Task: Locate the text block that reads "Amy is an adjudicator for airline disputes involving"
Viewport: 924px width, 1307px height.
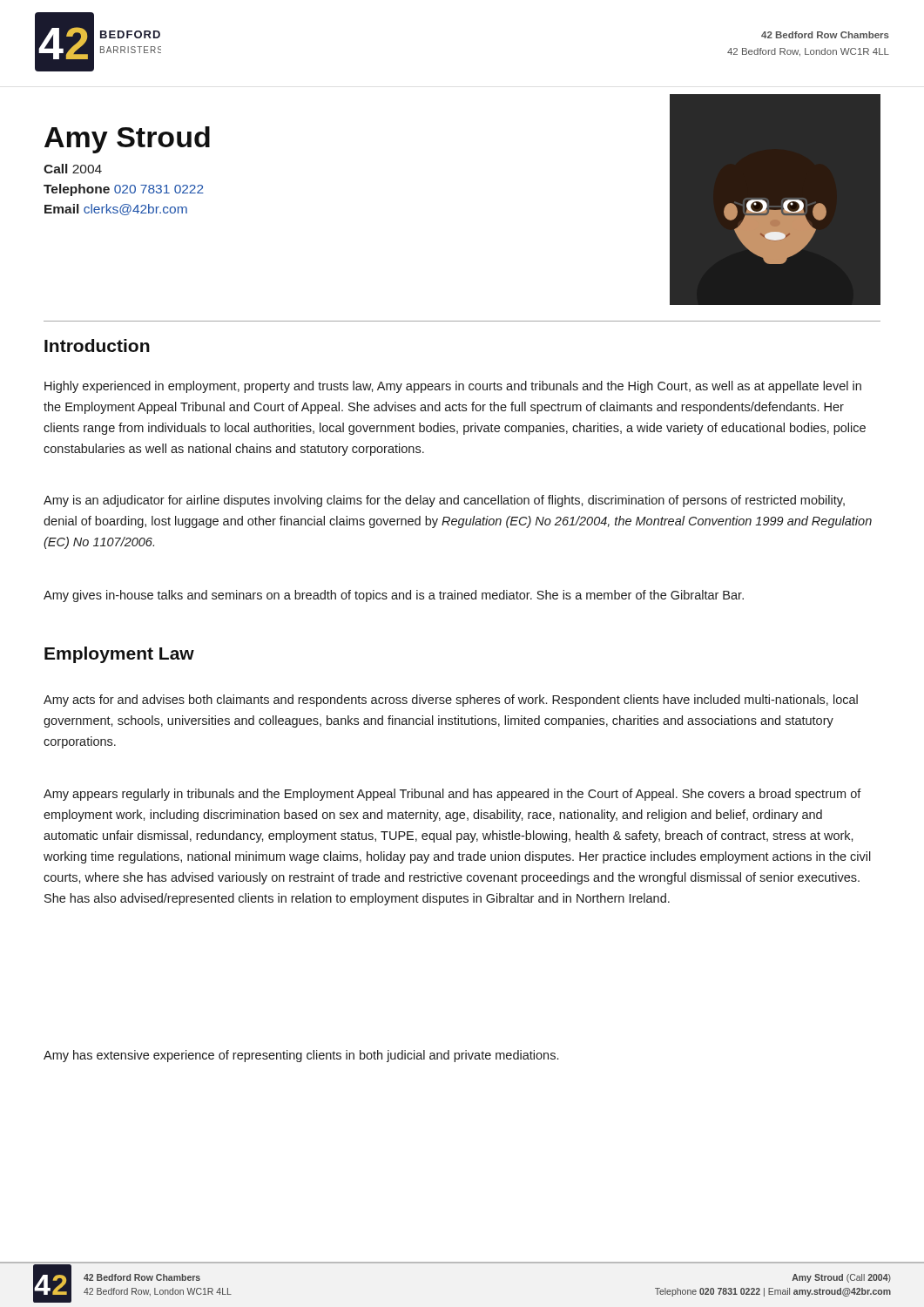Action: [x=458, y=521]
